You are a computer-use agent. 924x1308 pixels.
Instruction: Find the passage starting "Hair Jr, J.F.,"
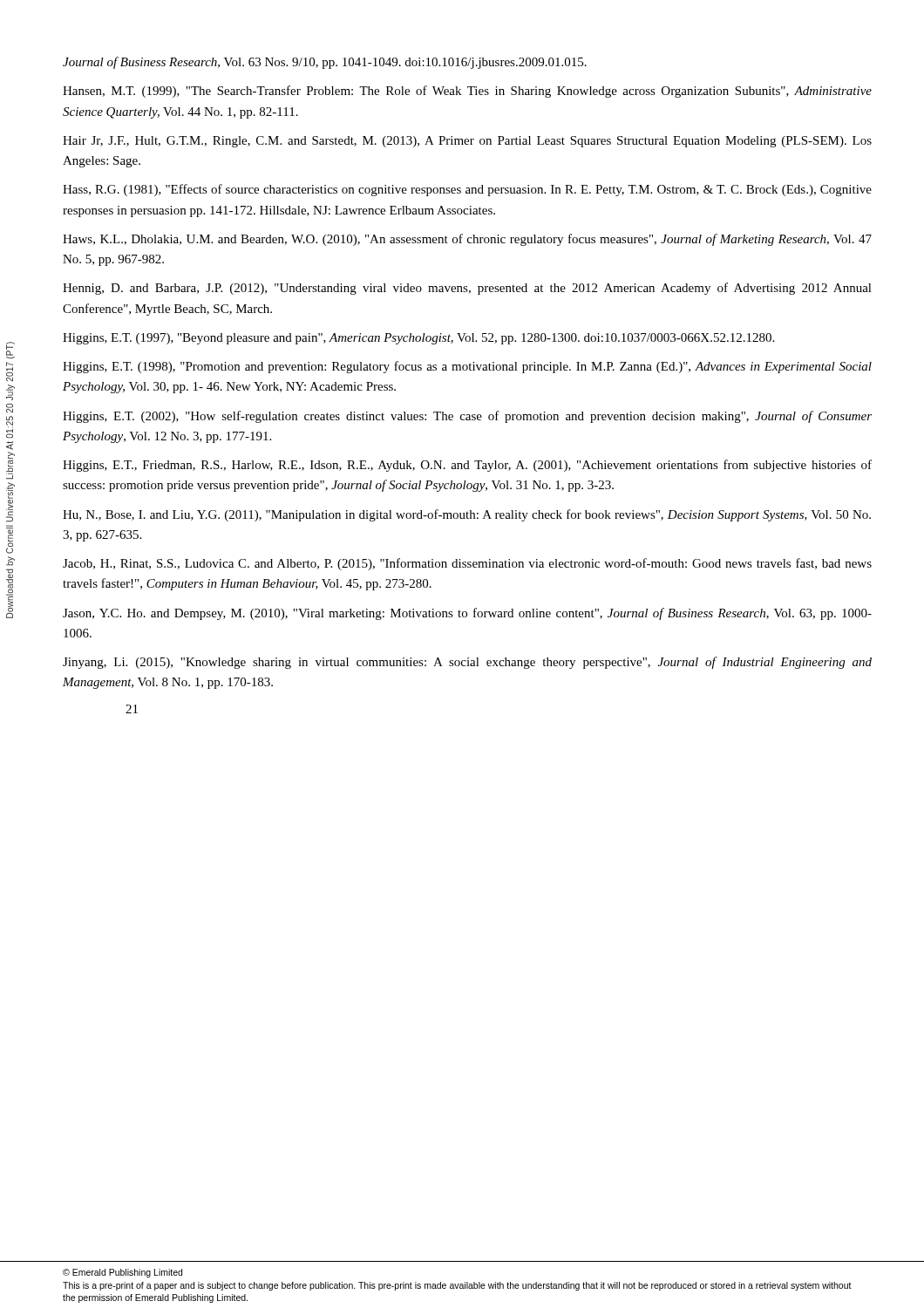[467, 150]
